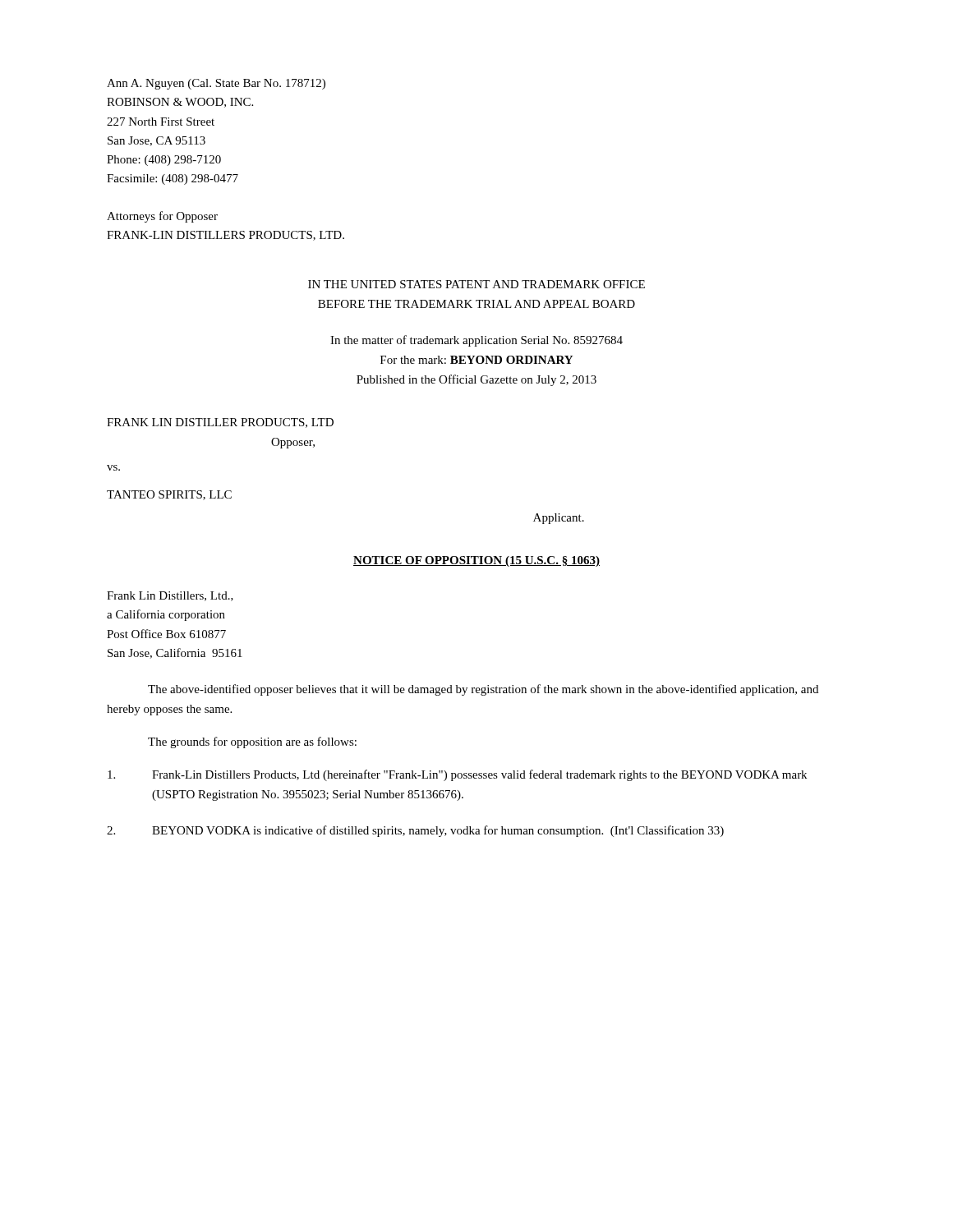This screenshot has height=1232, width=953.
Task: Find the block on this page that starts "Attorneys for Opposer FRANK-LIN DISTILLERS"
Action: coord(226,225)
